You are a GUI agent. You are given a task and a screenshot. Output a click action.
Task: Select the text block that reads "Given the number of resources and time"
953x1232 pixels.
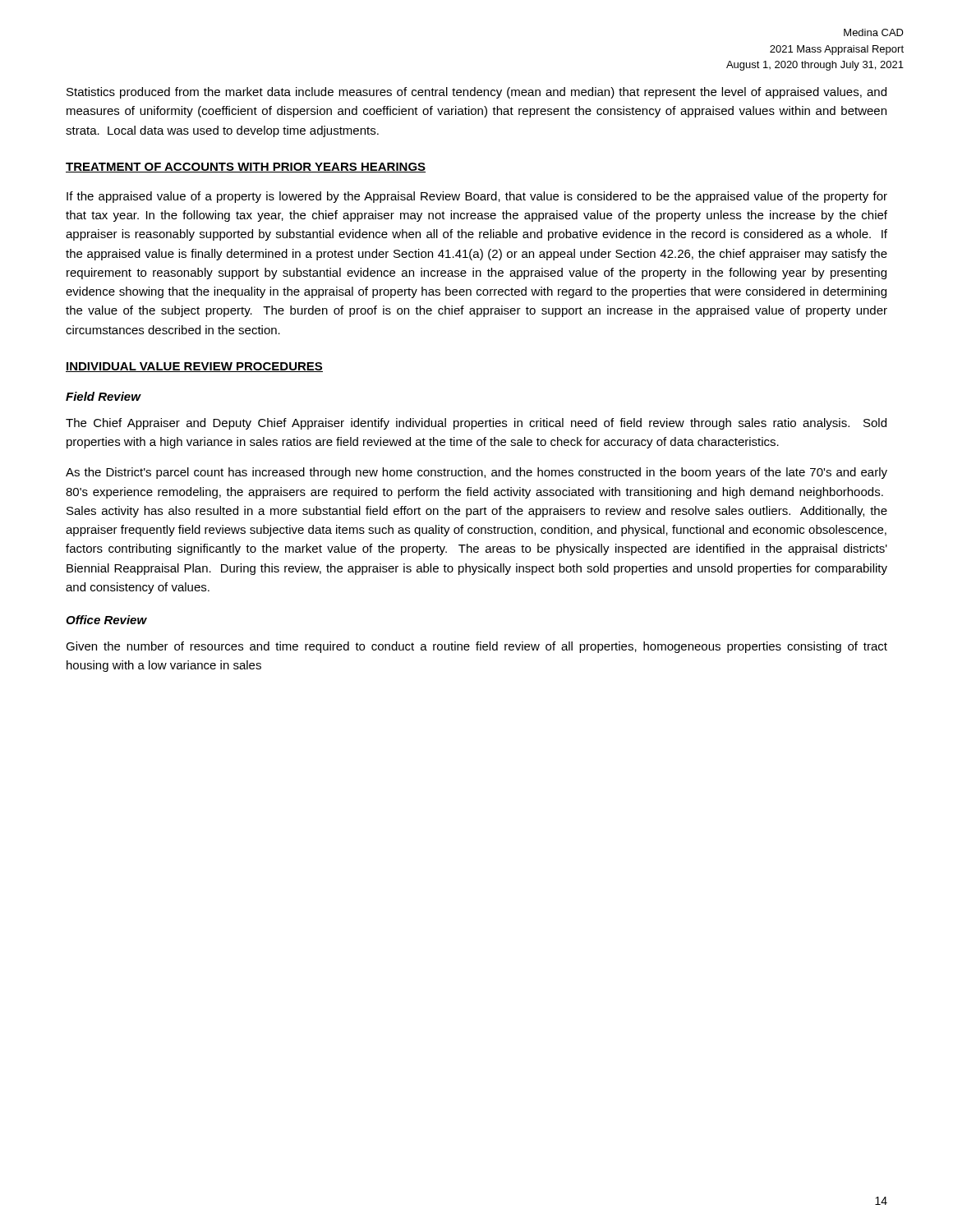[476, 656]
